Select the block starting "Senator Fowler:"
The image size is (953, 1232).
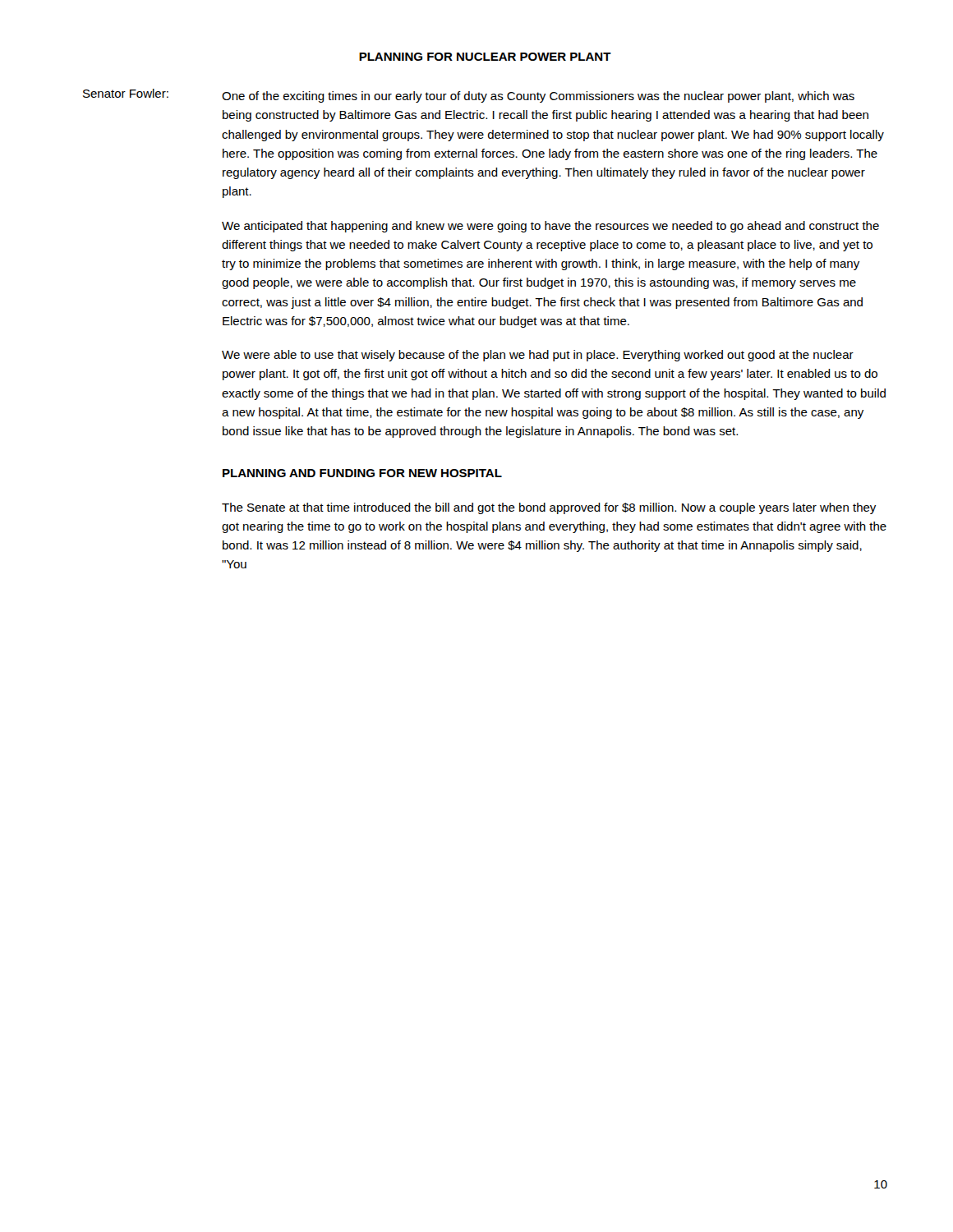tap(126, 93)
